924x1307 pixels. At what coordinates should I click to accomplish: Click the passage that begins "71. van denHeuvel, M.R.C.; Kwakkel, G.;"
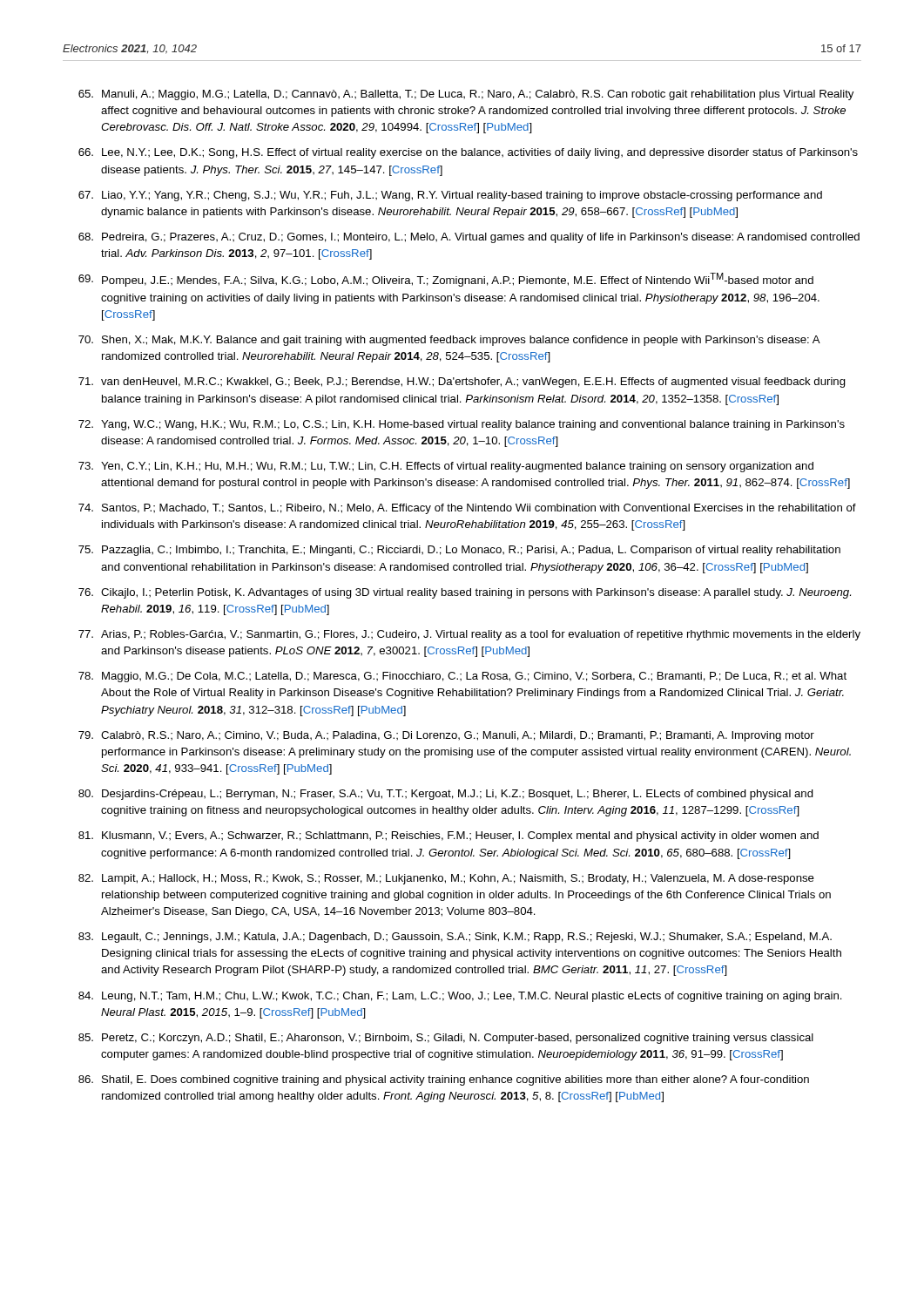tap(462, 390)
